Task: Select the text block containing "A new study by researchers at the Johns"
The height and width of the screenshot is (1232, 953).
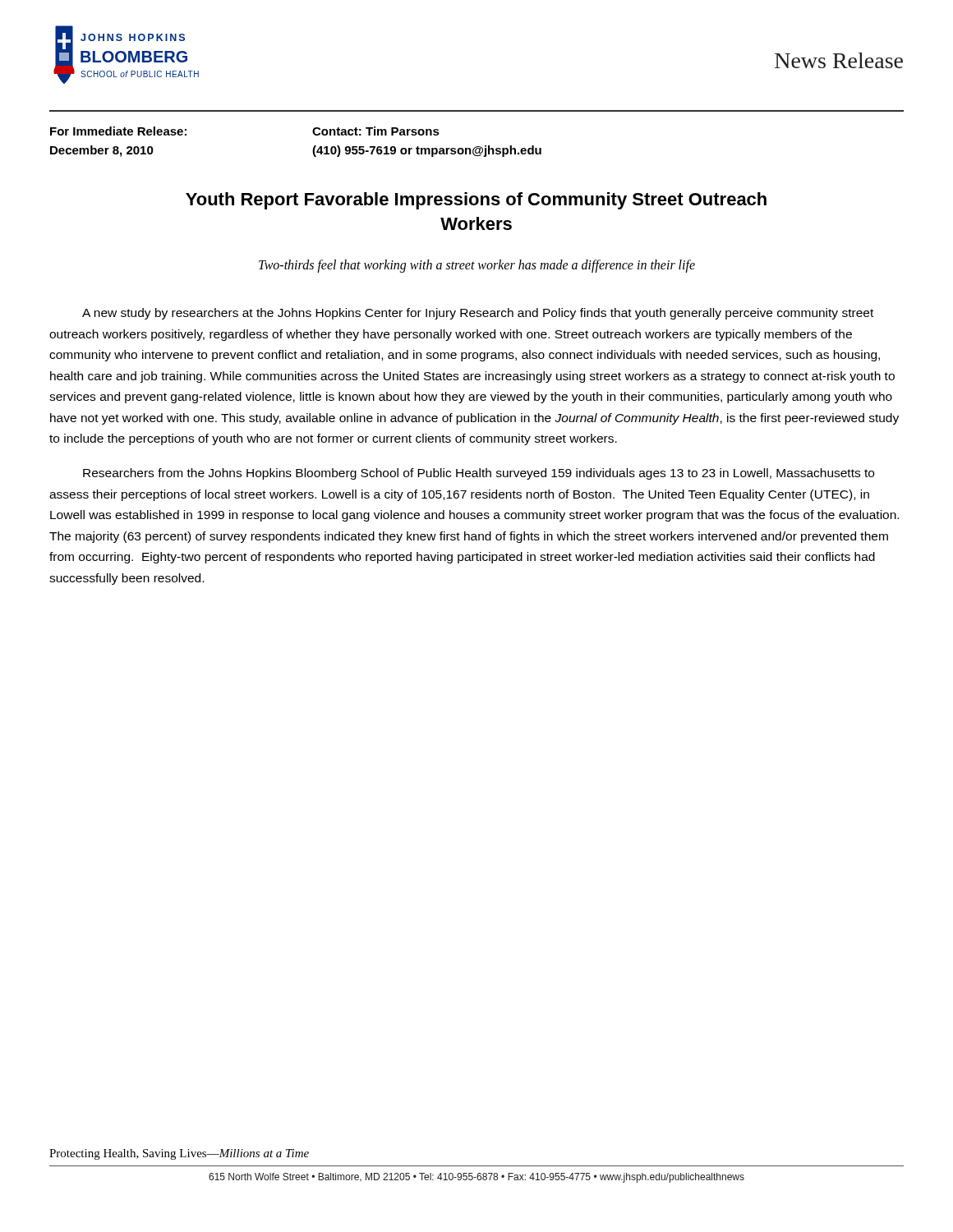Action: 474,376
